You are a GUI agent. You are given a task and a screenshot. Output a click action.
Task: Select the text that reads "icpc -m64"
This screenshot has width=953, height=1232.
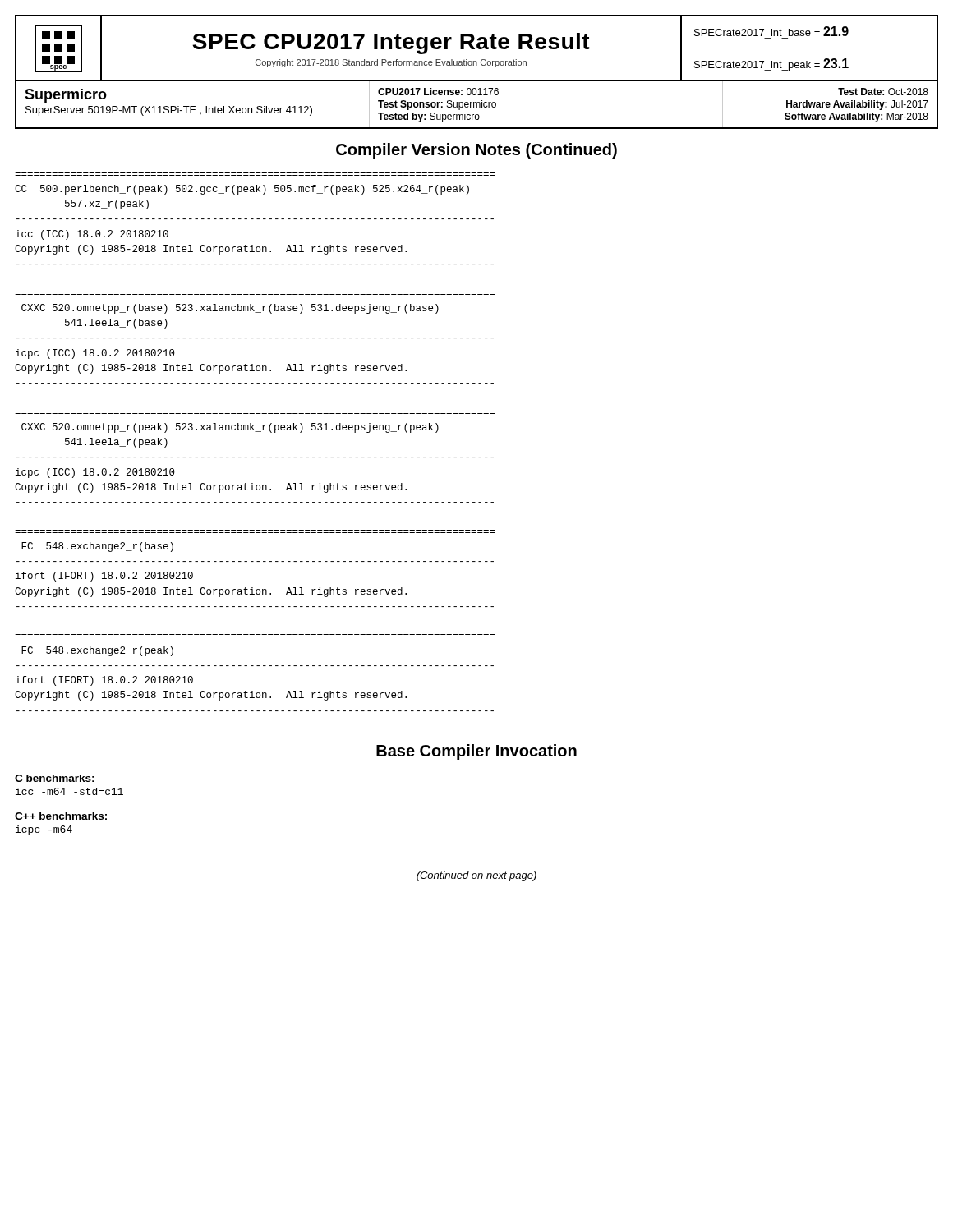[44, 830]
